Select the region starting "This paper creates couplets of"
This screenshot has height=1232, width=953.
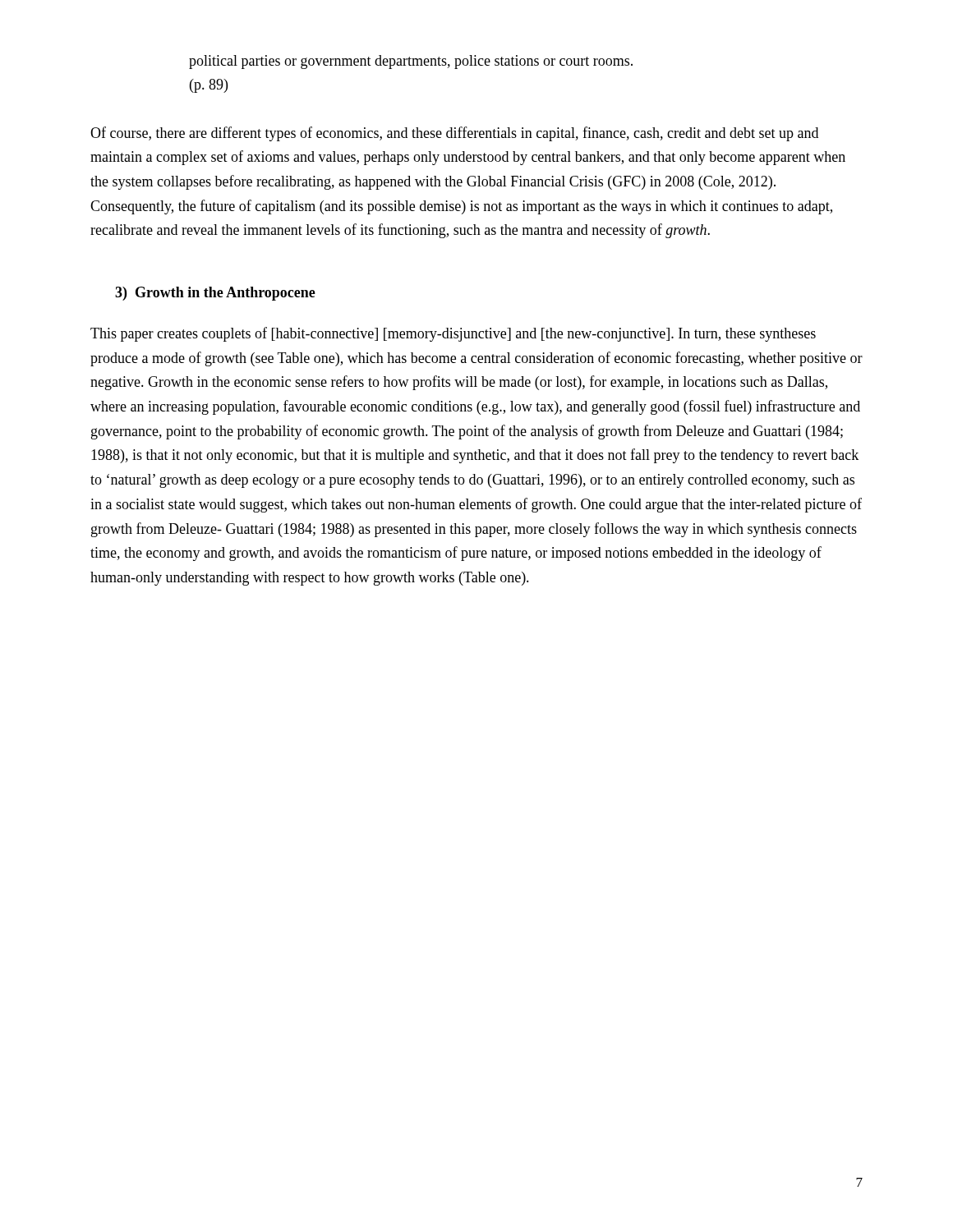click(476, 455)
